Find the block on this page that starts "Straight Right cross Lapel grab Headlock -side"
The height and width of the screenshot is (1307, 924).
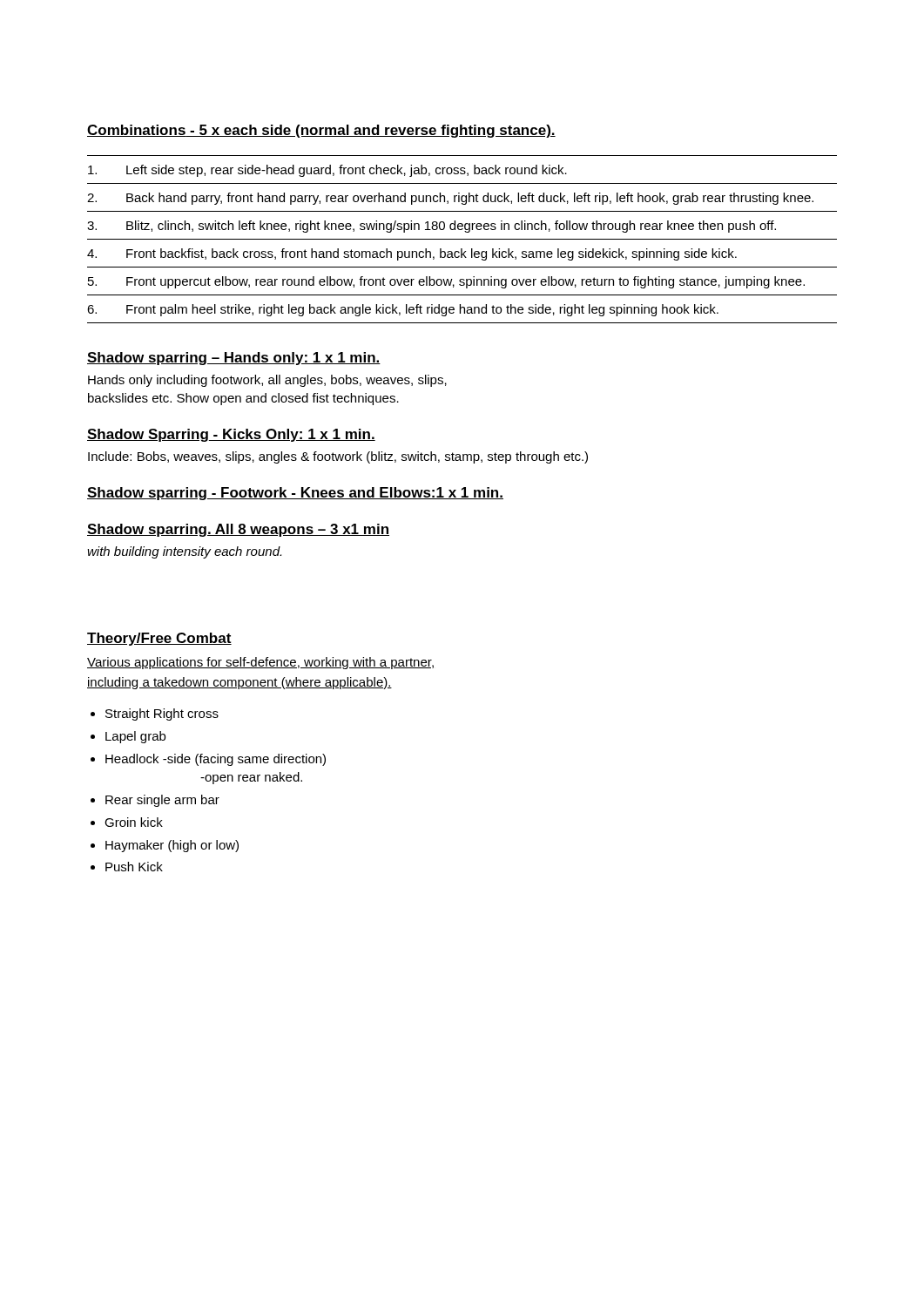[162, 714]
